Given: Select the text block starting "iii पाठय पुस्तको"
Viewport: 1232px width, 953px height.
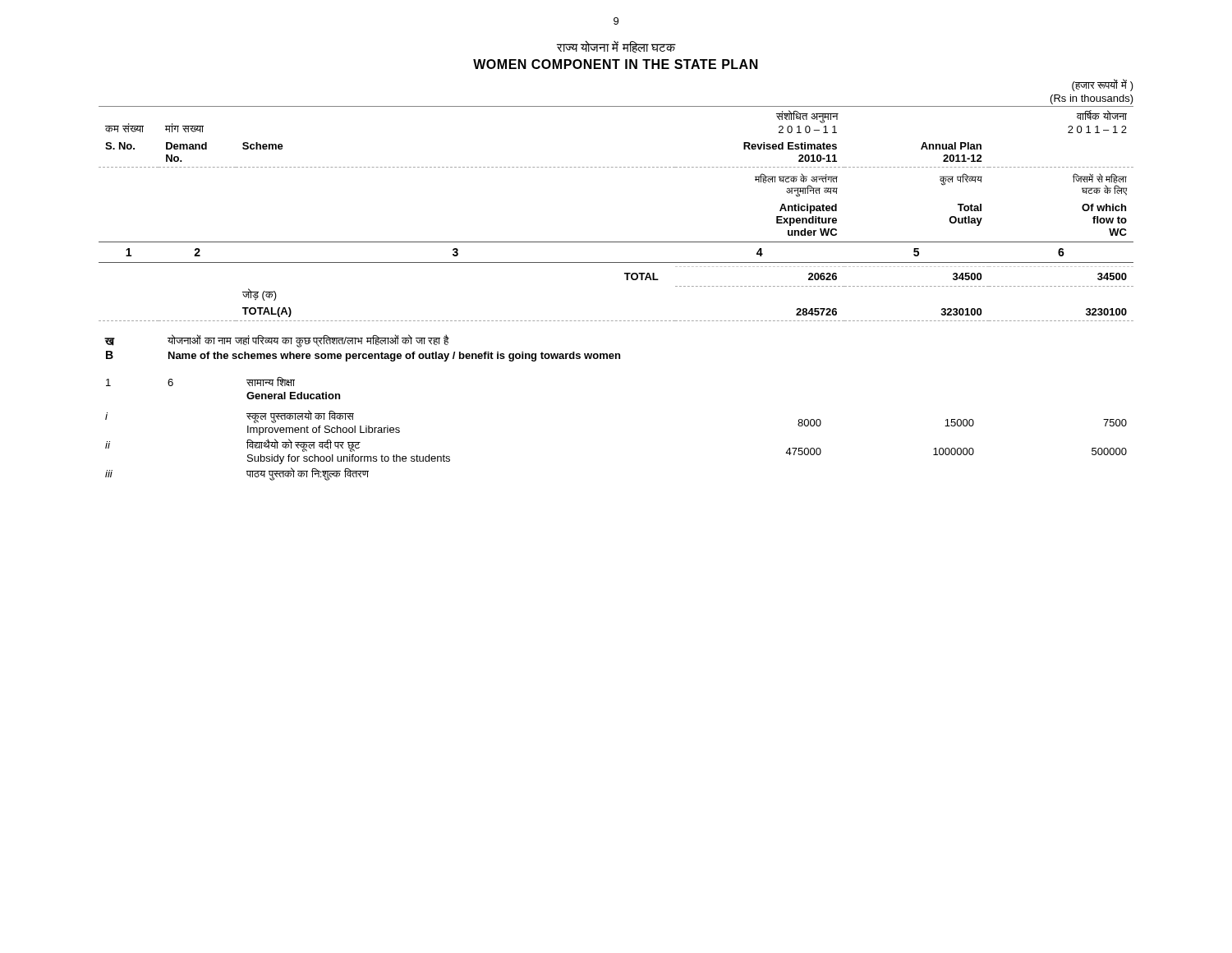Looking at the screenshot, I should point(109,474).
